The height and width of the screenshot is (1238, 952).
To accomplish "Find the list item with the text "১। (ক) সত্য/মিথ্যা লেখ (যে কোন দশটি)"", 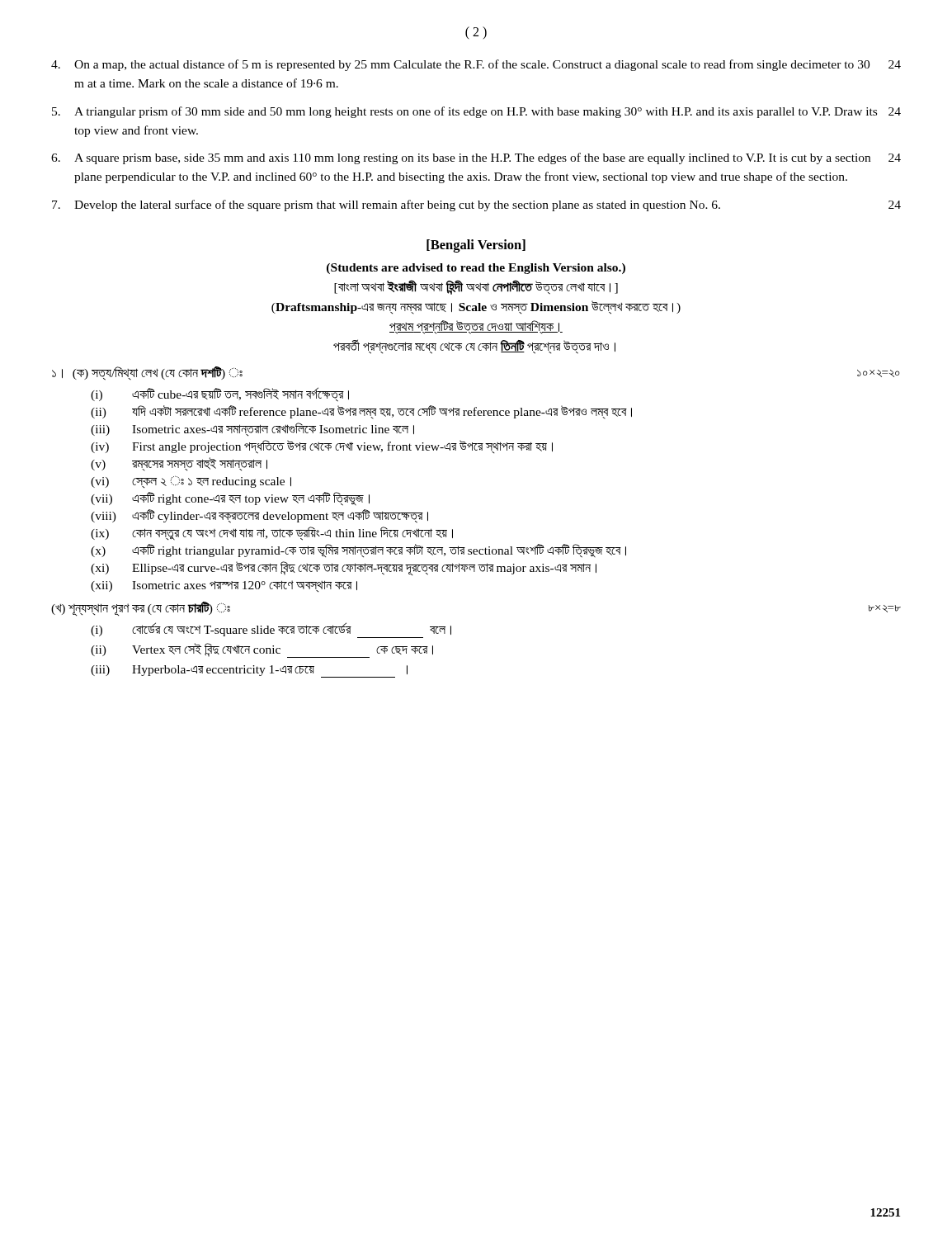I will (150, 373).
